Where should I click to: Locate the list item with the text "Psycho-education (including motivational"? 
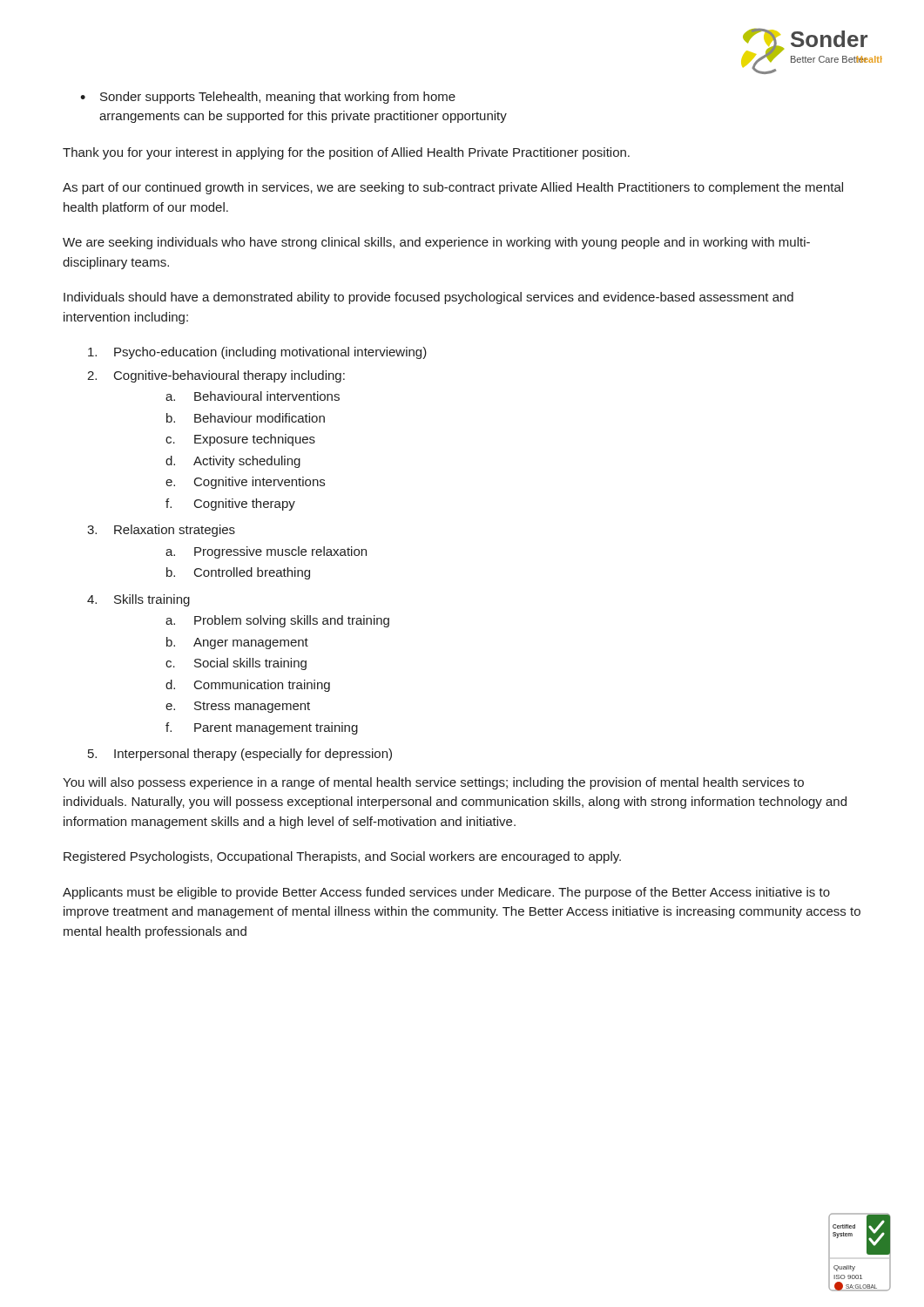click(x=257, y=353)
